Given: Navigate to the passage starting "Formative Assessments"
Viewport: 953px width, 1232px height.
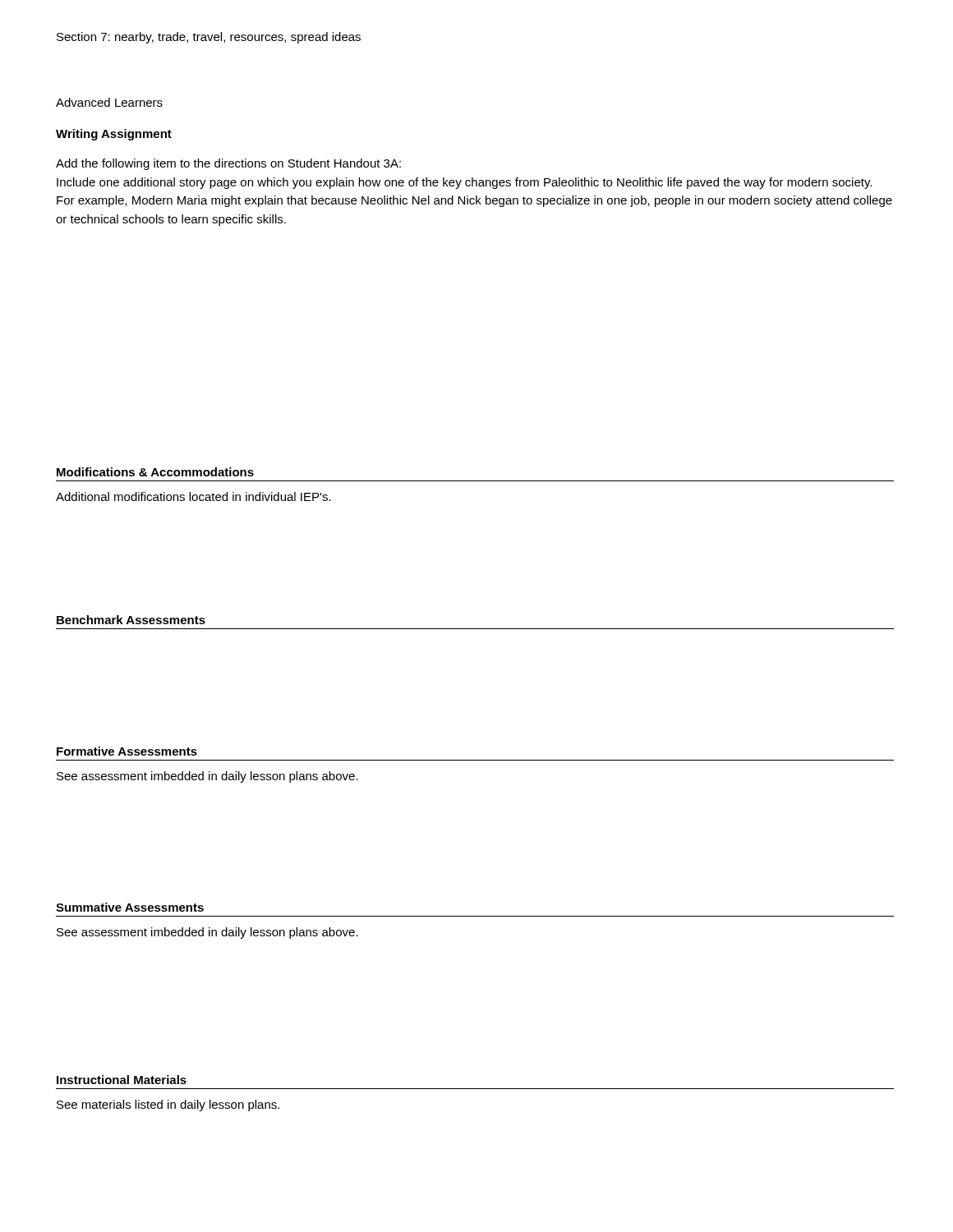Looking at the screenshot, I should click(127, 751).
